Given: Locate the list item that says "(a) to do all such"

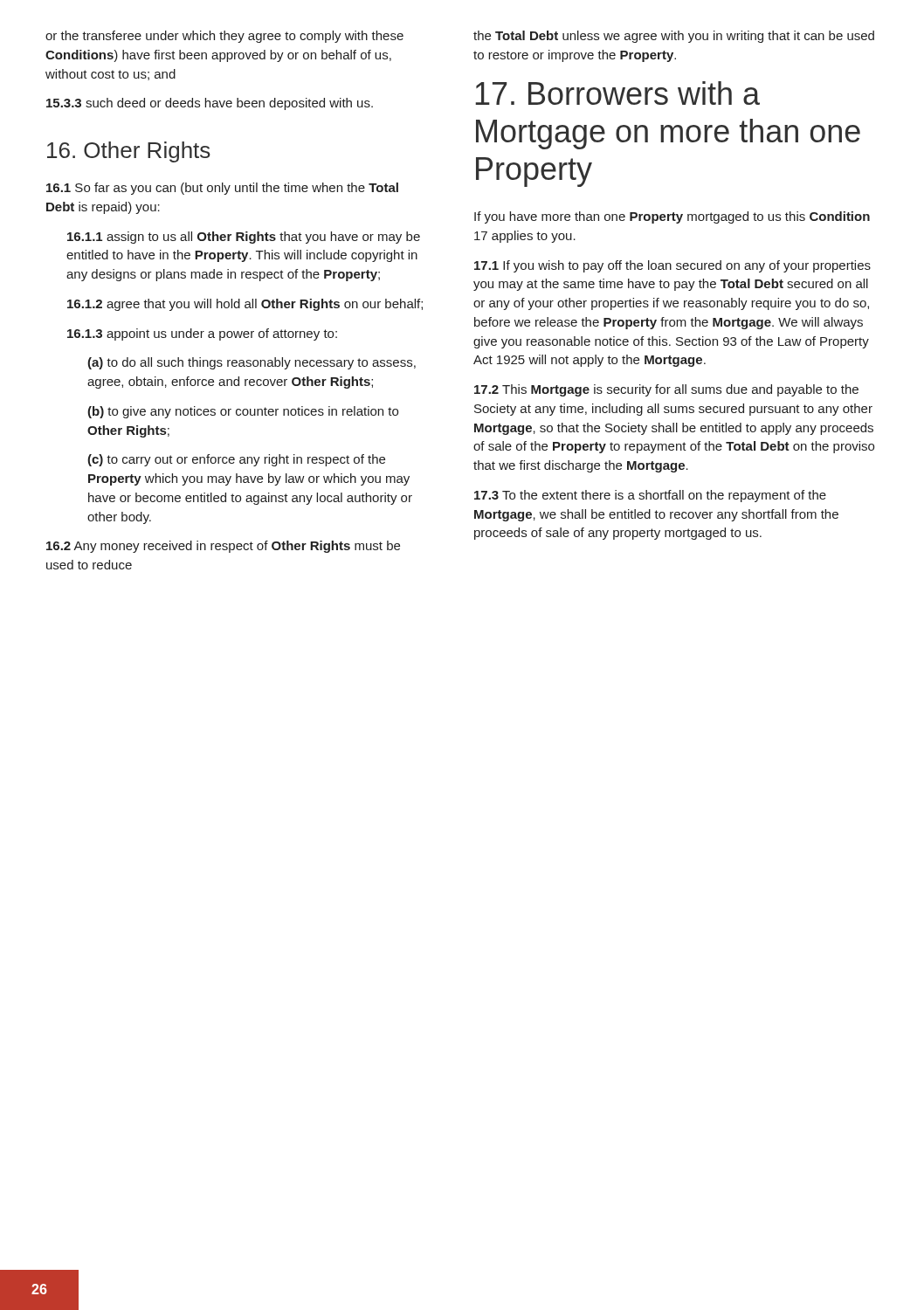Looking at the screenshot, I should point(258,372).
